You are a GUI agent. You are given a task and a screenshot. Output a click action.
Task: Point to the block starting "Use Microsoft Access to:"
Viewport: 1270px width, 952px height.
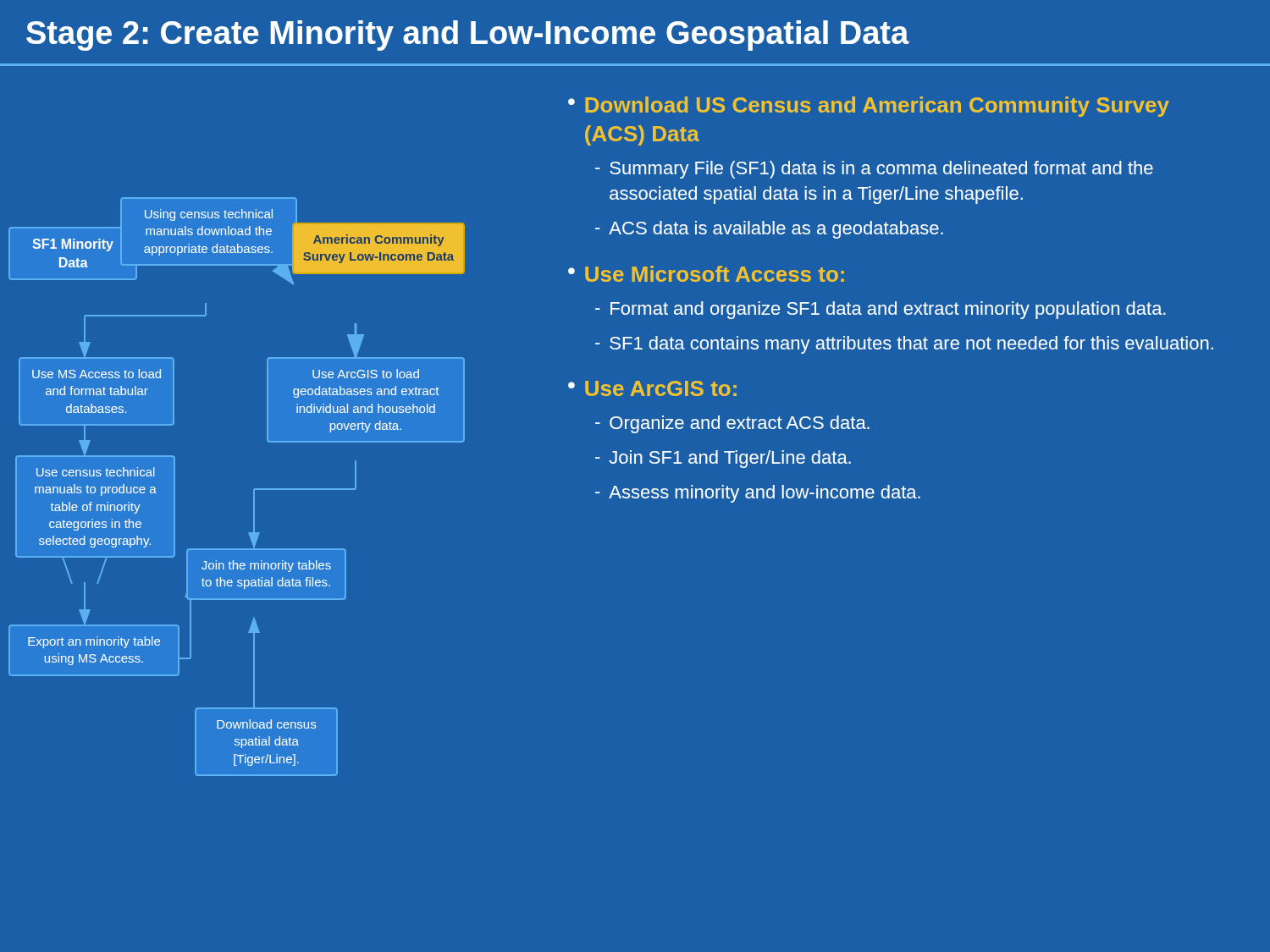pos(715,274)
